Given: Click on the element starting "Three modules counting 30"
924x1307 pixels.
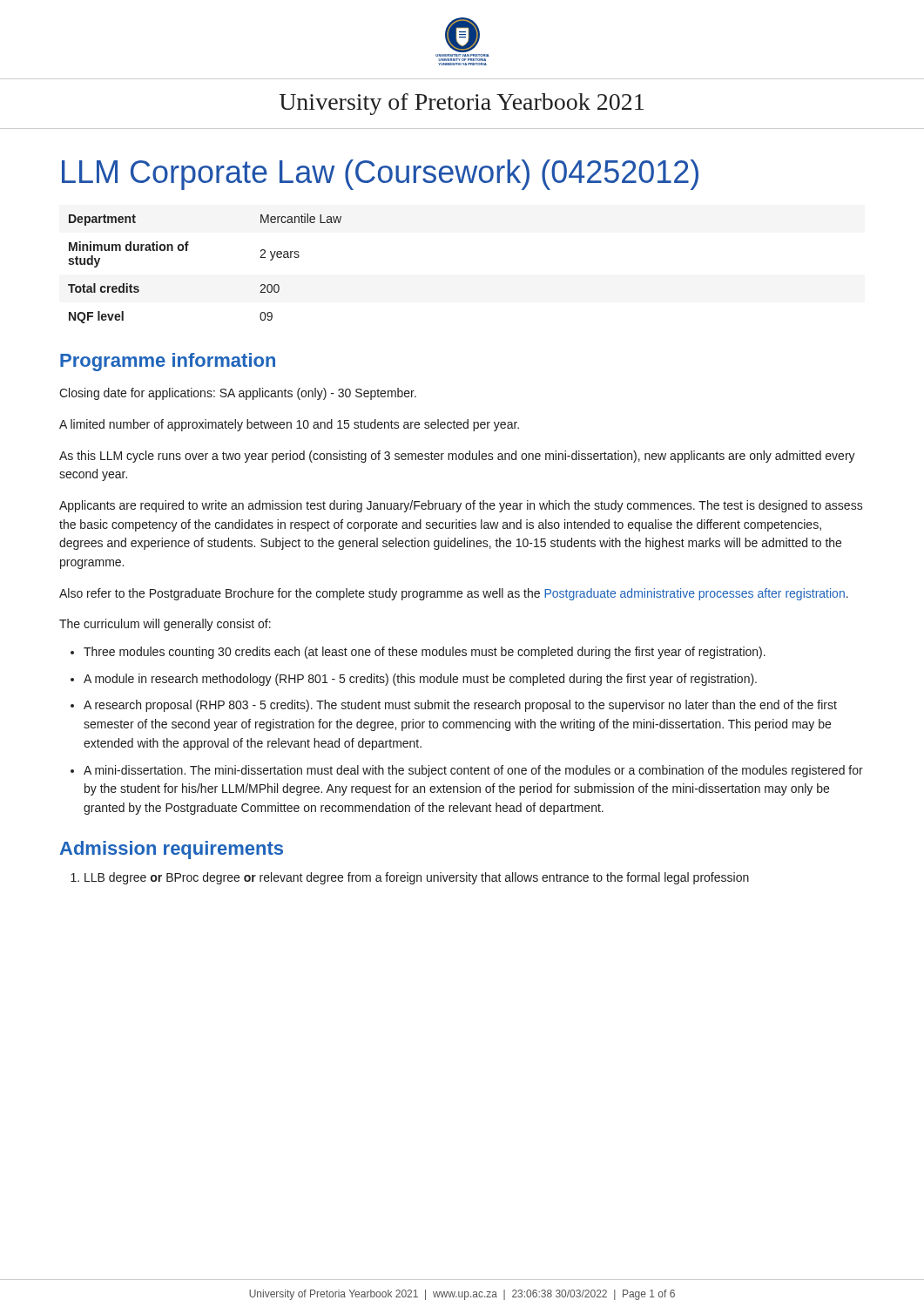Looking at the screenshot, I should click(474, 653).
